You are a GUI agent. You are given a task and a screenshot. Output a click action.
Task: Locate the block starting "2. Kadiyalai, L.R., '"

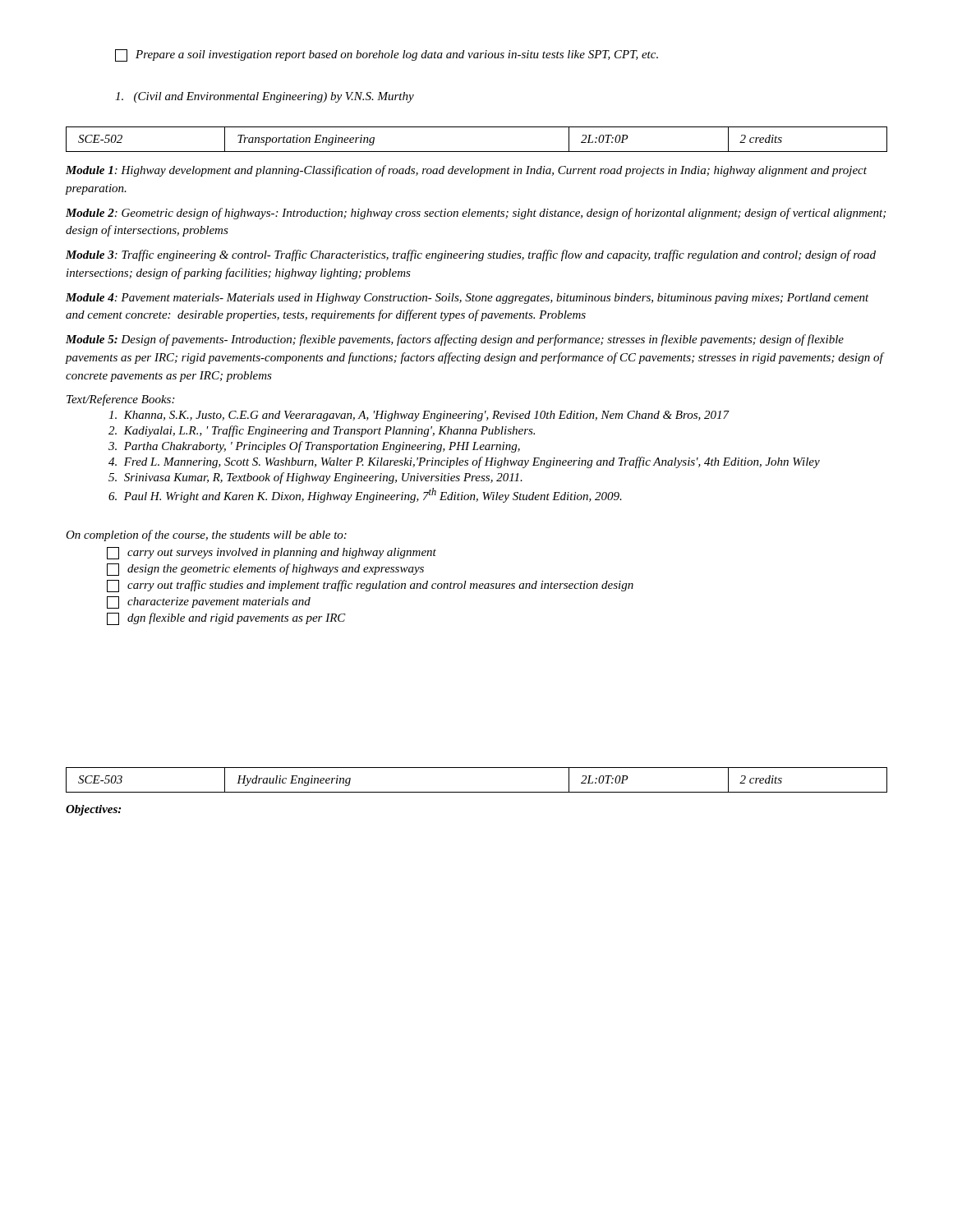pyautogui.click(x=322, y=431)
